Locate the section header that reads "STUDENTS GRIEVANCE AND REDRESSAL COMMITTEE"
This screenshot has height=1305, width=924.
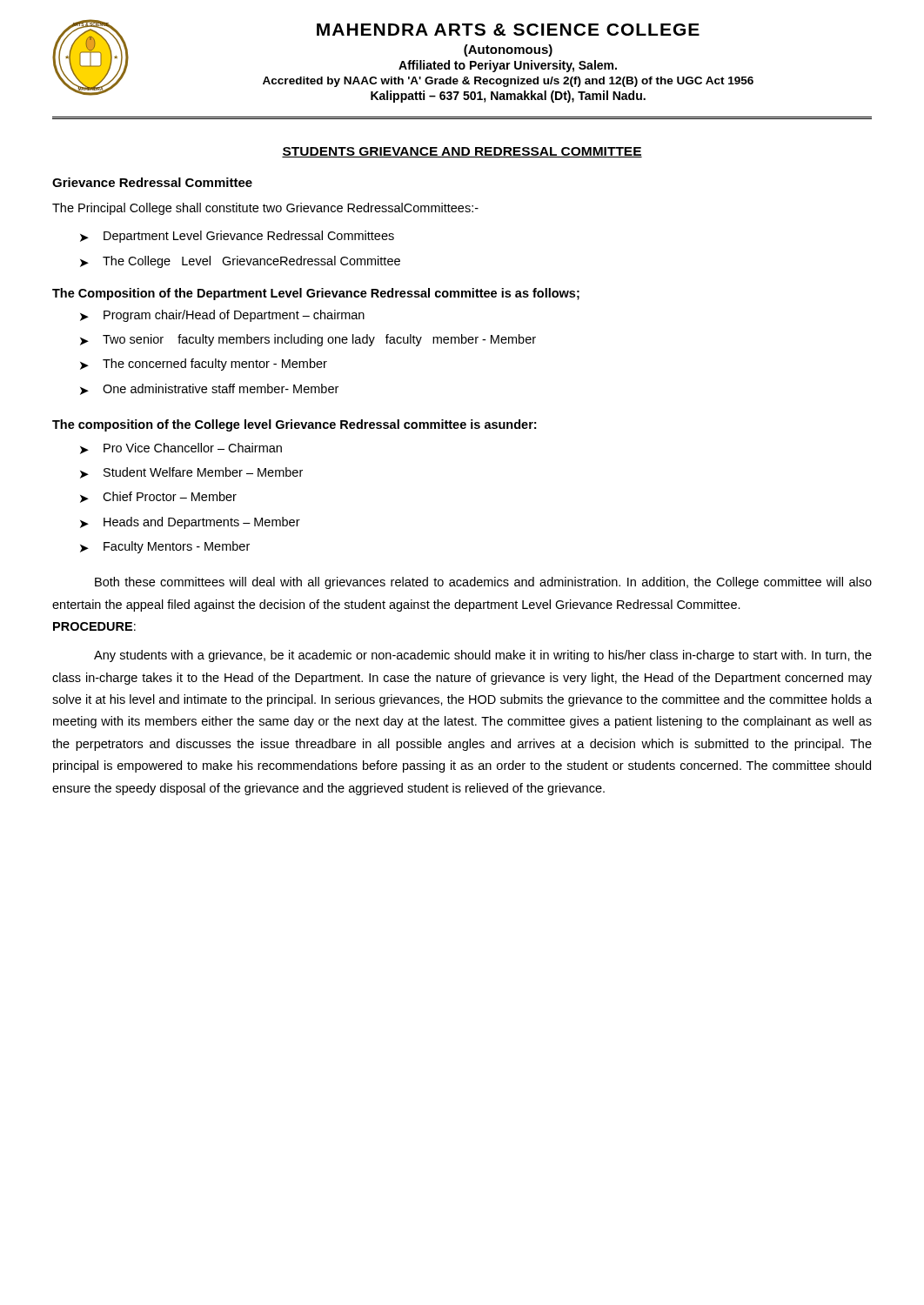point(462,151)
